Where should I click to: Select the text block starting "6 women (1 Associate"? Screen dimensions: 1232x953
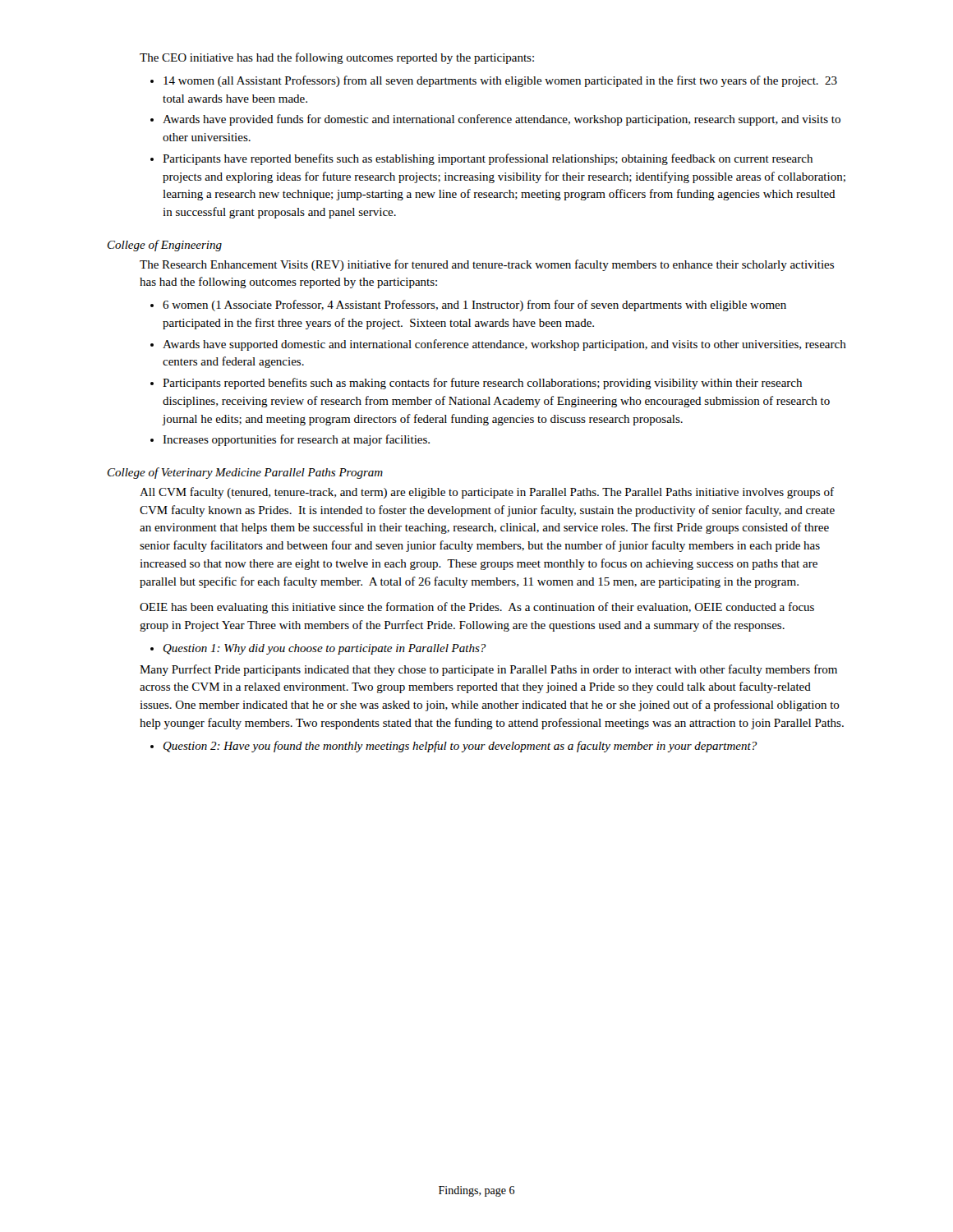(475, 314)
